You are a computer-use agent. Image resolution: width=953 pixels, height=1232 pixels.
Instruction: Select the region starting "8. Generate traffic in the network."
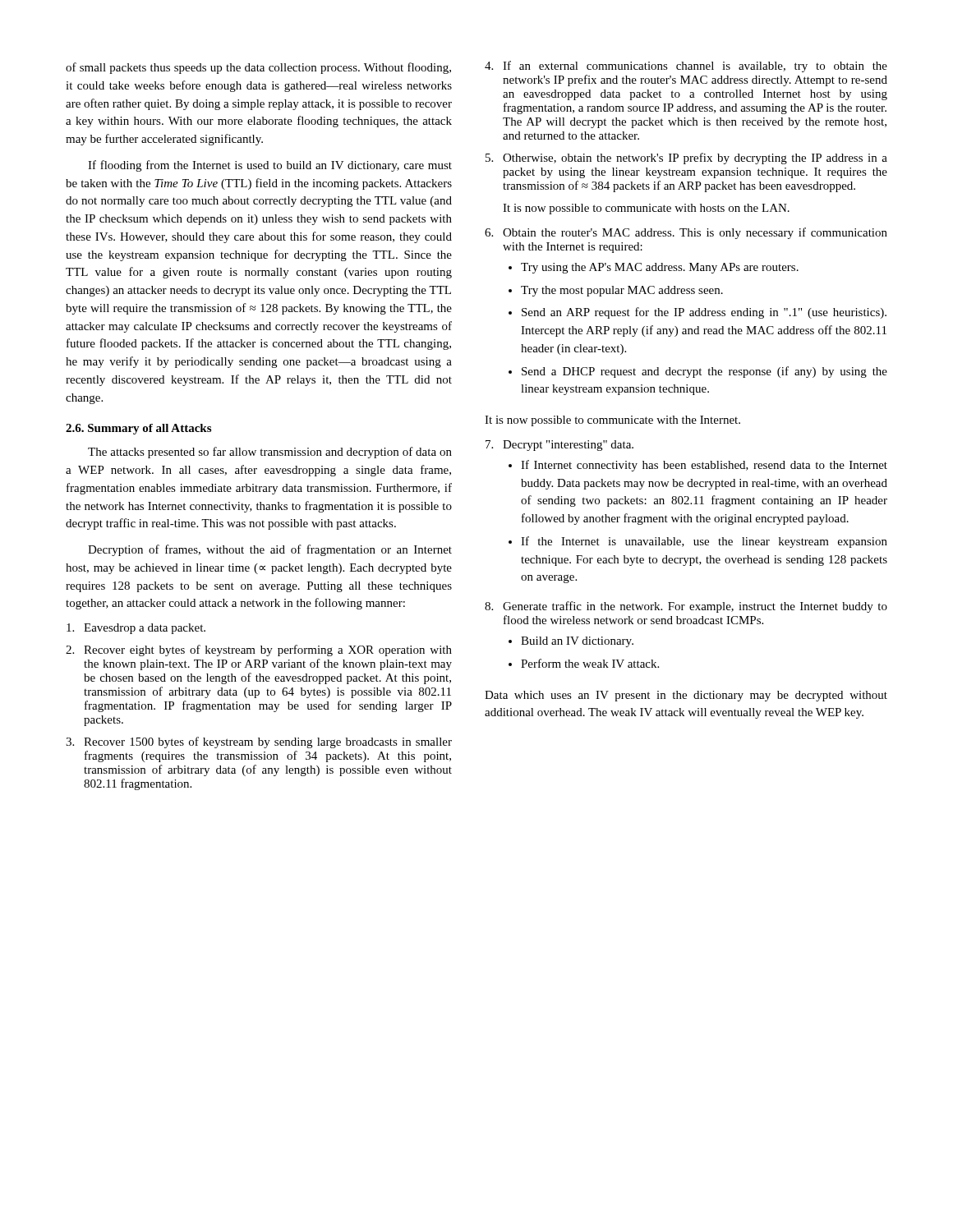[x=686, y=607]
